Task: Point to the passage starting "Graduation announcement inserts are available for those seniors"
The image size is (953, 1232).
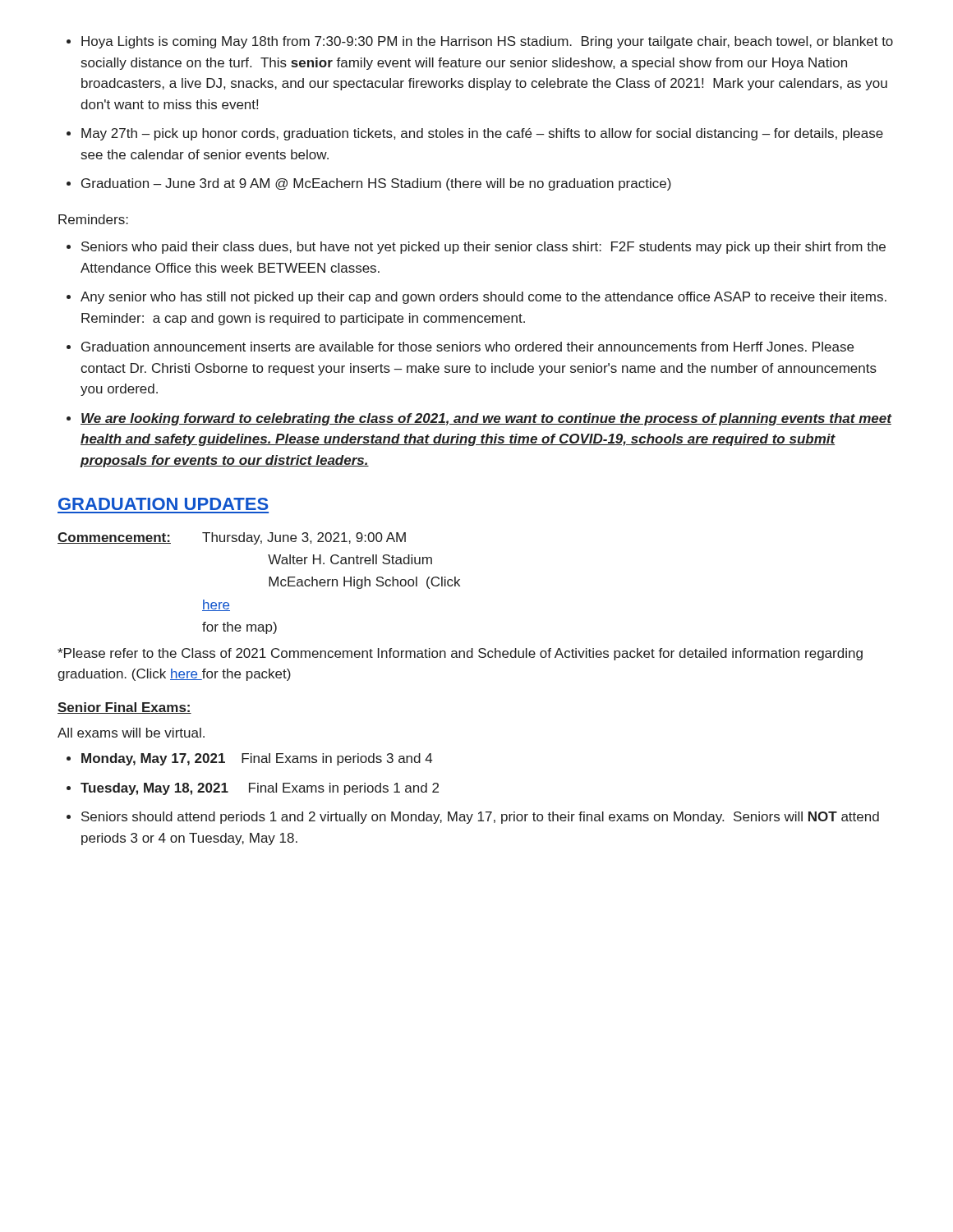Action: tap(476, 368)
